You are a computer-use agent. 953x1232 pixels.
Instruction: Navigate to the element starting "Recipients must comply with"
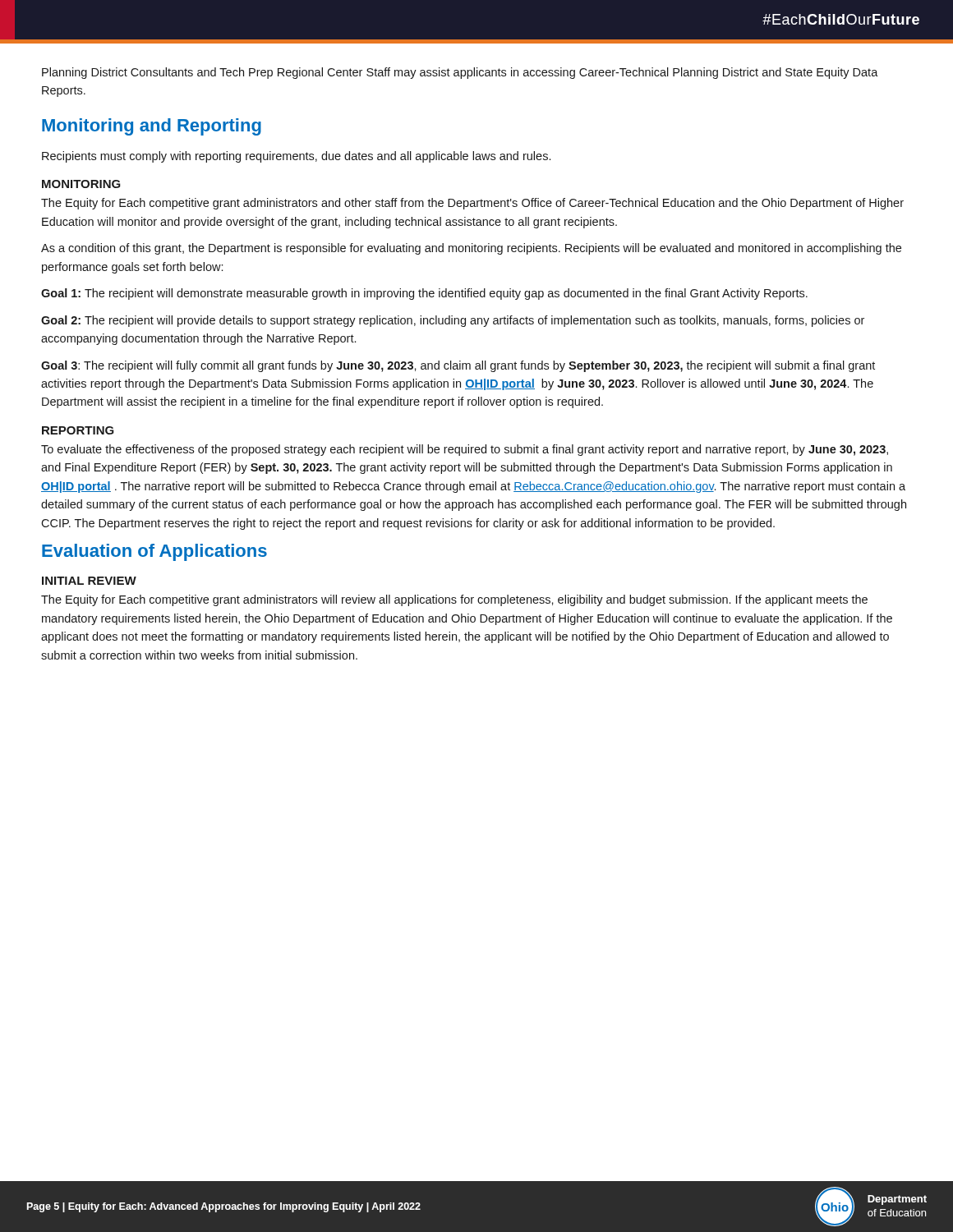pos(296,156)
